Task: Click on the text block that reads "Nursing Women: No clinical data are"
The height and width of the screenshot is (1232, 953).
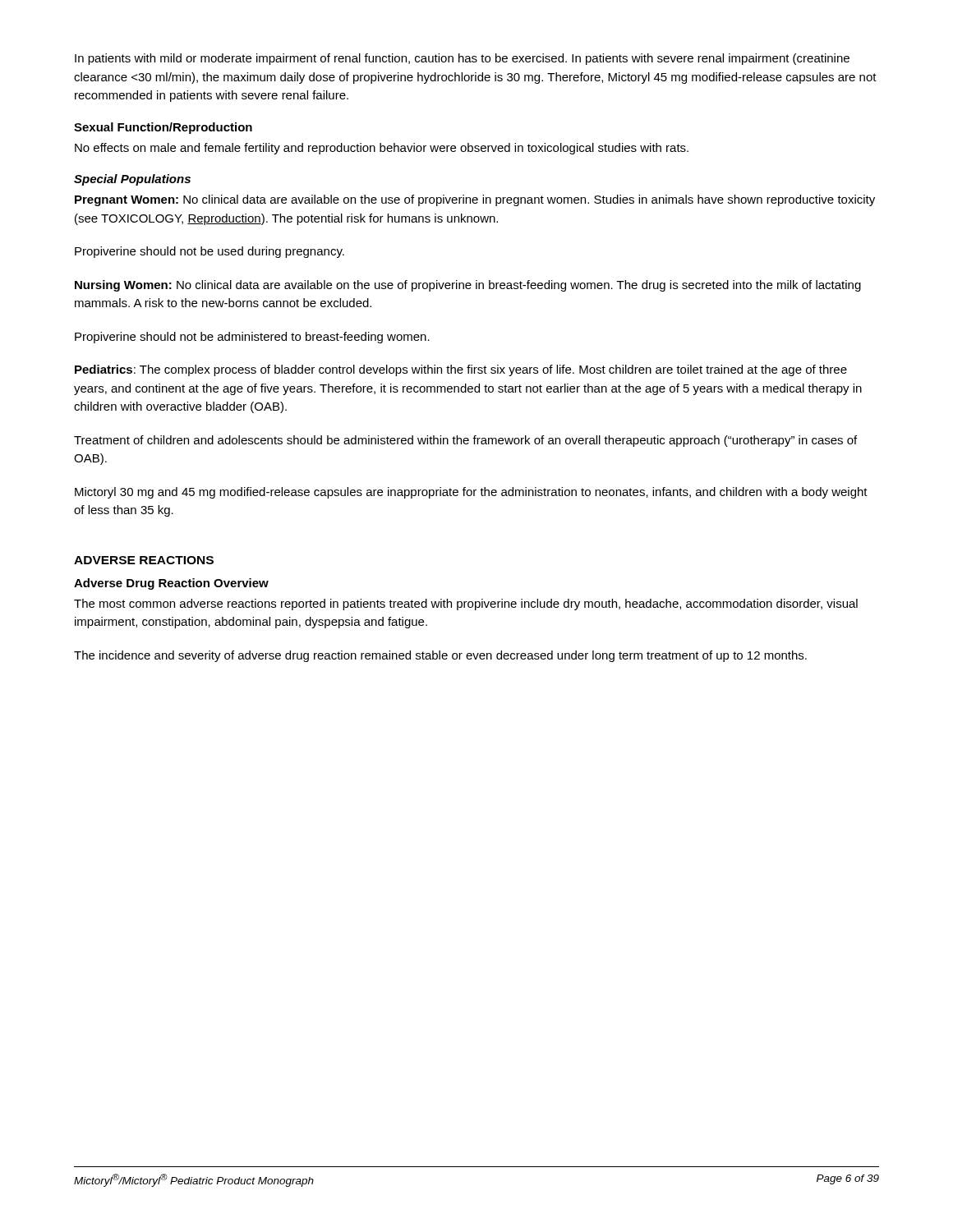Action: click(x=468, y=293)
